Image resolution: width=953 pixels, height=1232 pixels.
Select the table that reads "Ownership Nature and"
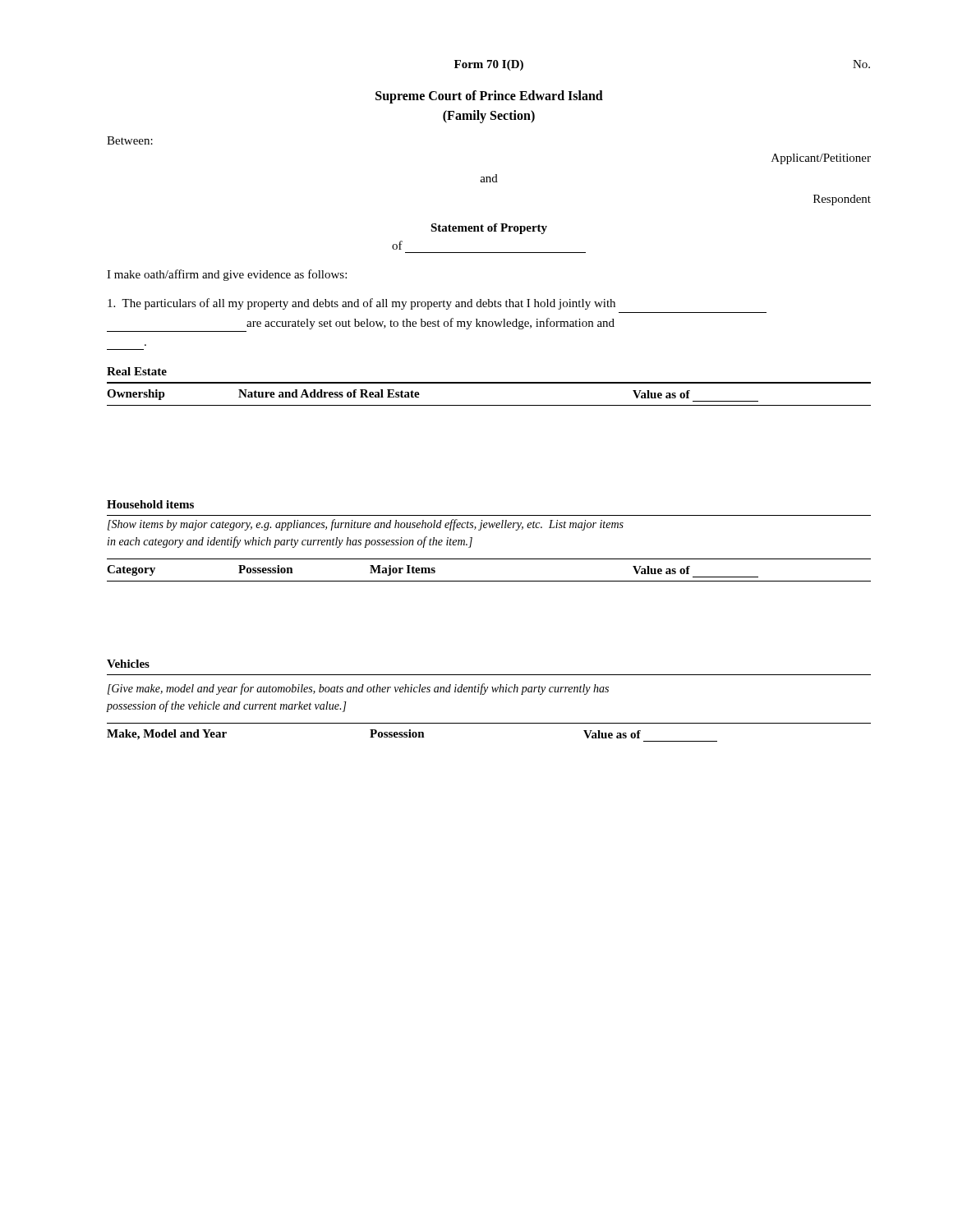click(x=489, y=394)
